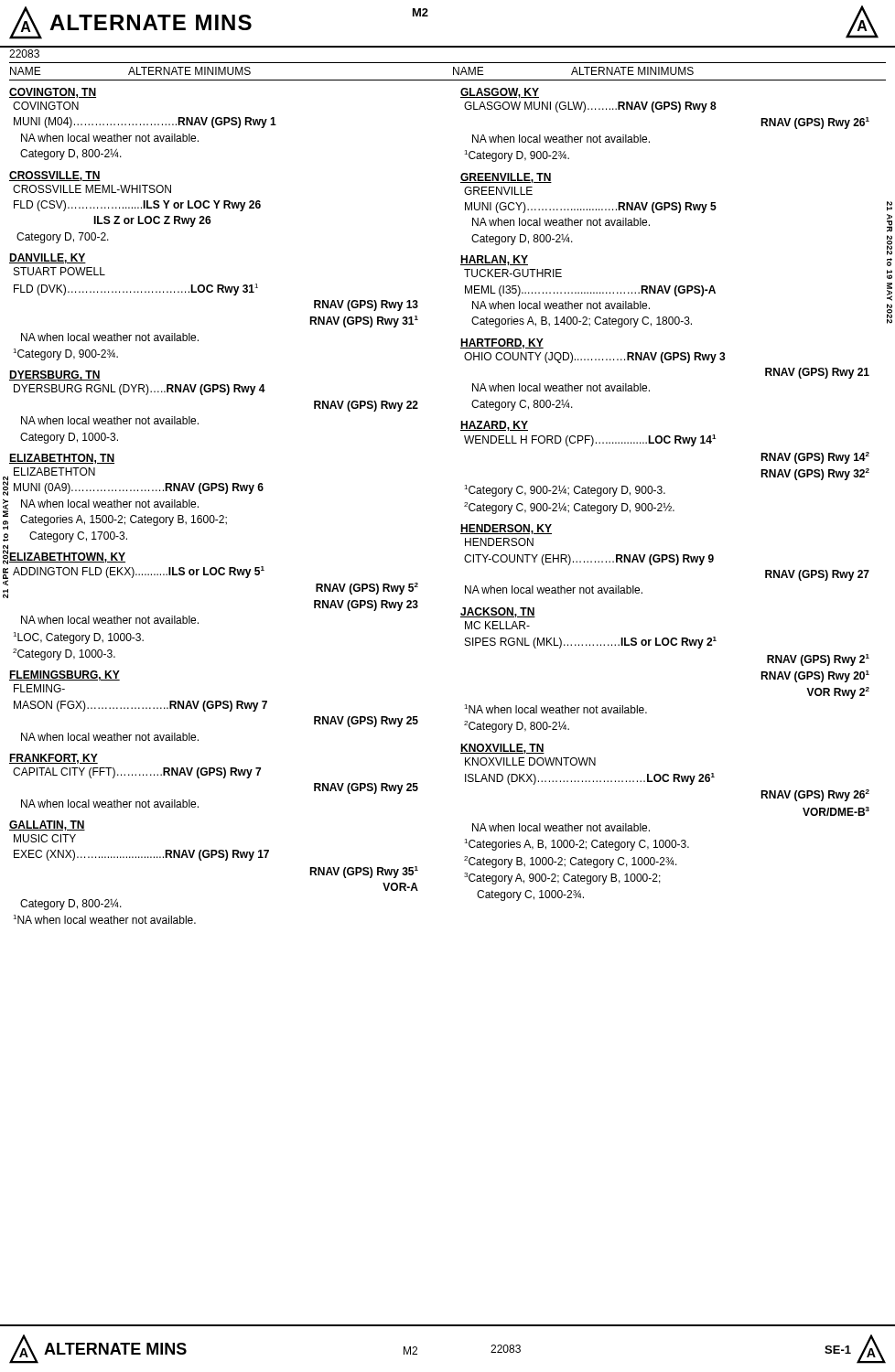
Task: Click on the block starting "DYERSBURG RGNL (DYR)…..RNAV (GPS) Rwy 4"
Action: tap(140, 390)
